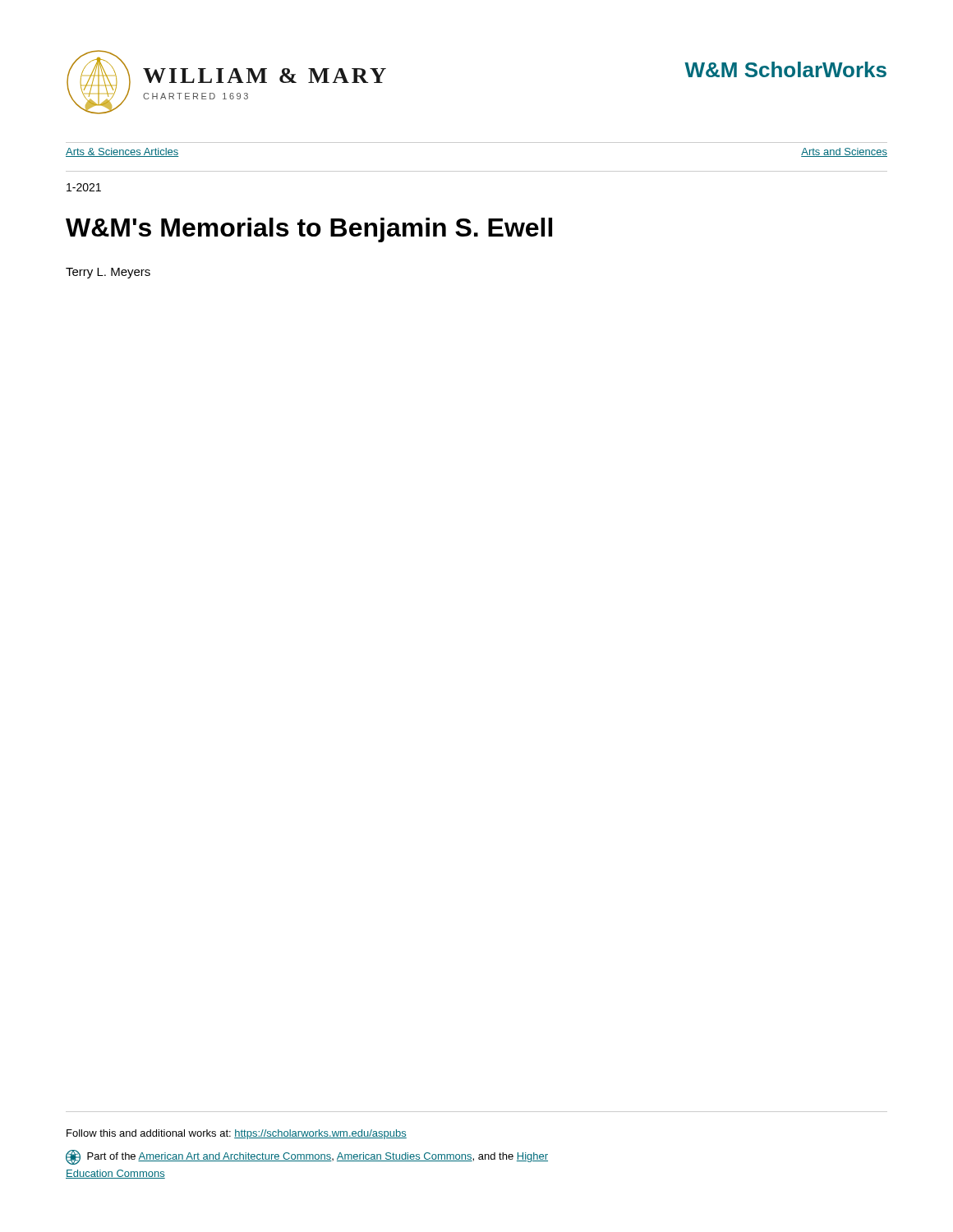Click the logo
953x1232 pixels.
[x=227, y=82]
